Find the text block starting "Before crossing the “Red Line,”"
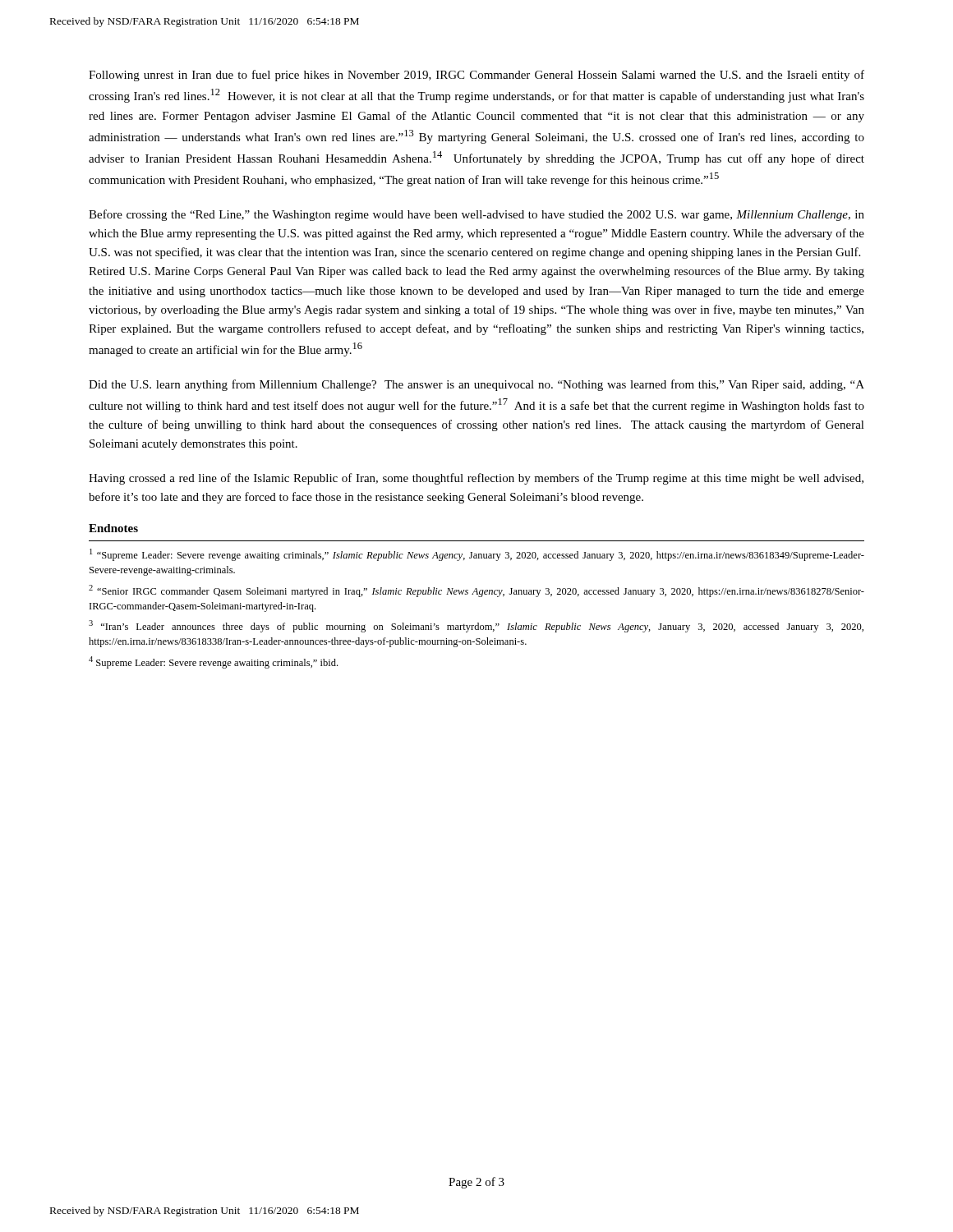The height and width of the screenshot is (1232, 953). 476,282
